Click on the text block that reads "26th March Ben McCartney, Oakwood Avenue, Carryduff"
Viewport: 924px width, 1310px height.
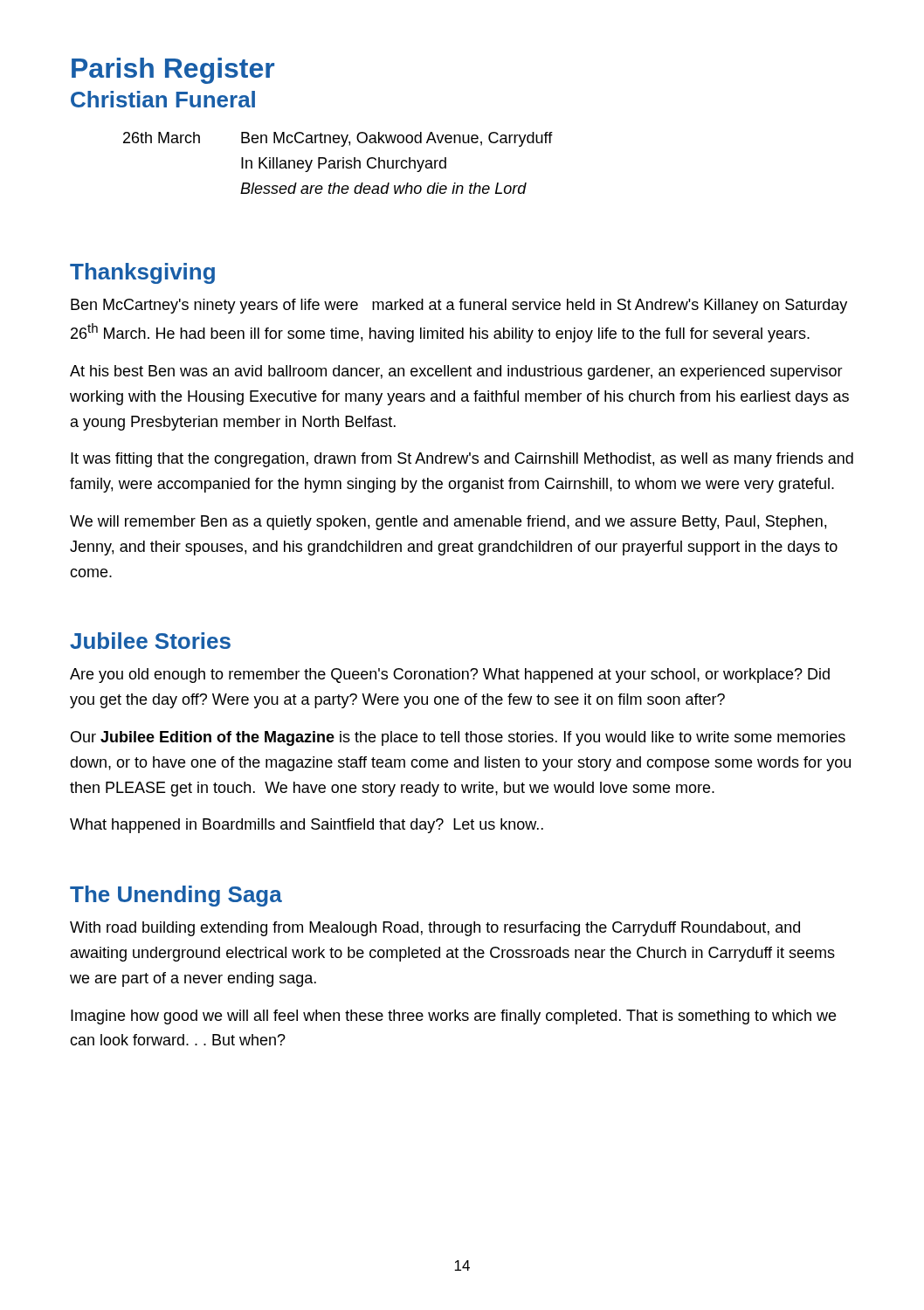point(337,163)
